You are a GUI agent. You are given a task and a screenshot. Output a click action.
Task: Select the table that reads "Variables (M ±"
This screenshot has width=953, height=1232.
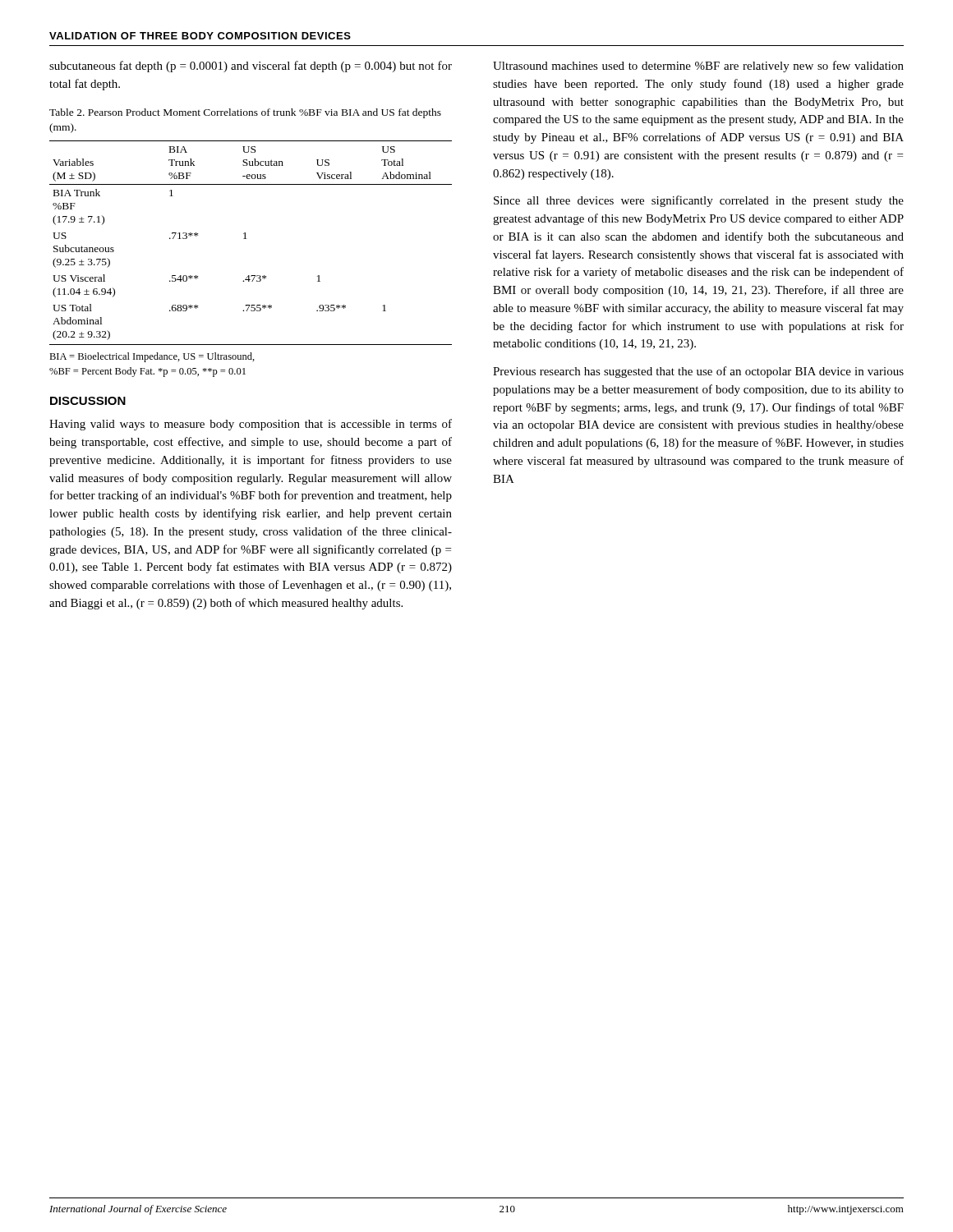[251, 243]
